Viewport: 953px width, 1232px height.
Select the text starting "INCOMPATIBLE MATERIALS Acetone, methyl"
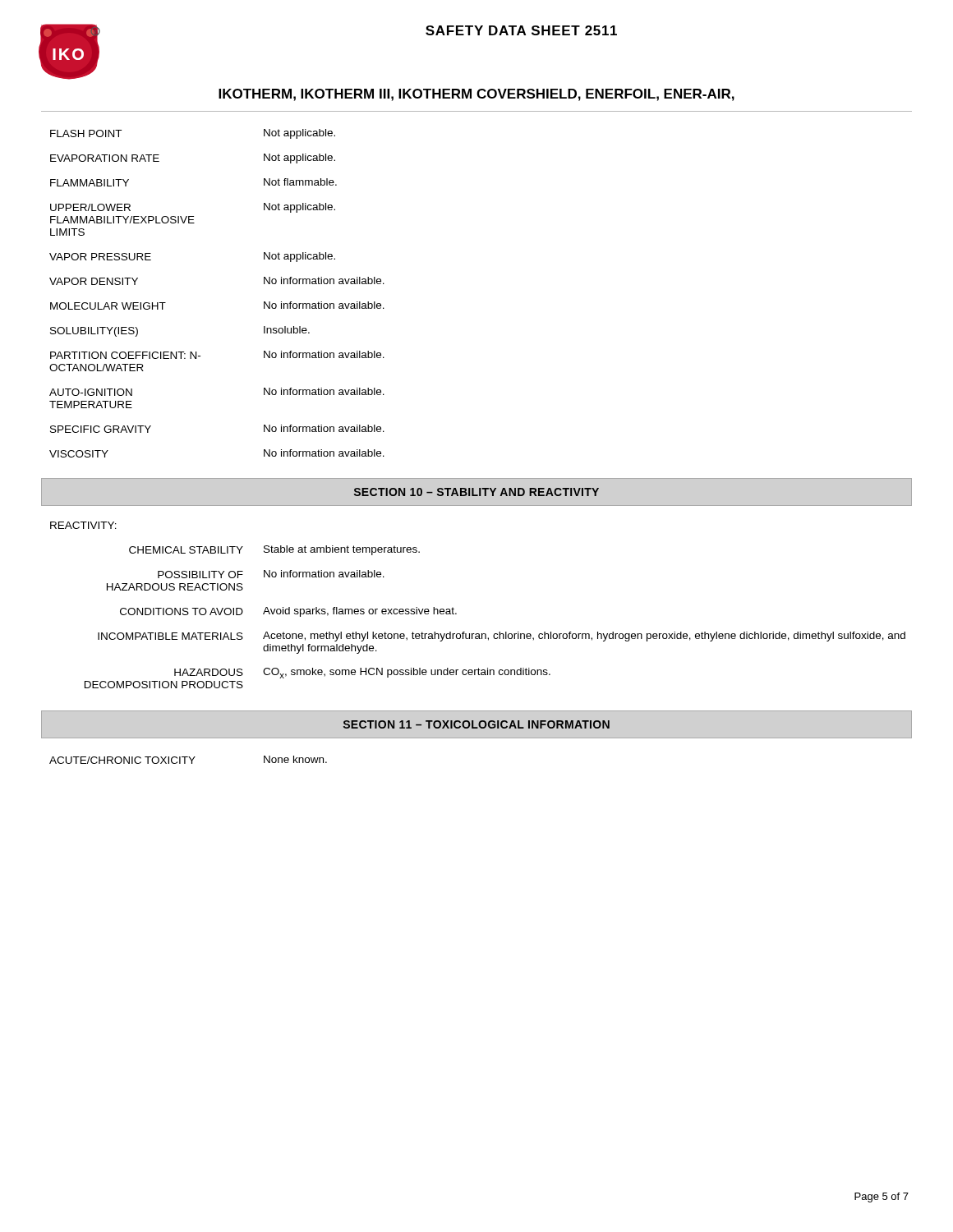481,642
